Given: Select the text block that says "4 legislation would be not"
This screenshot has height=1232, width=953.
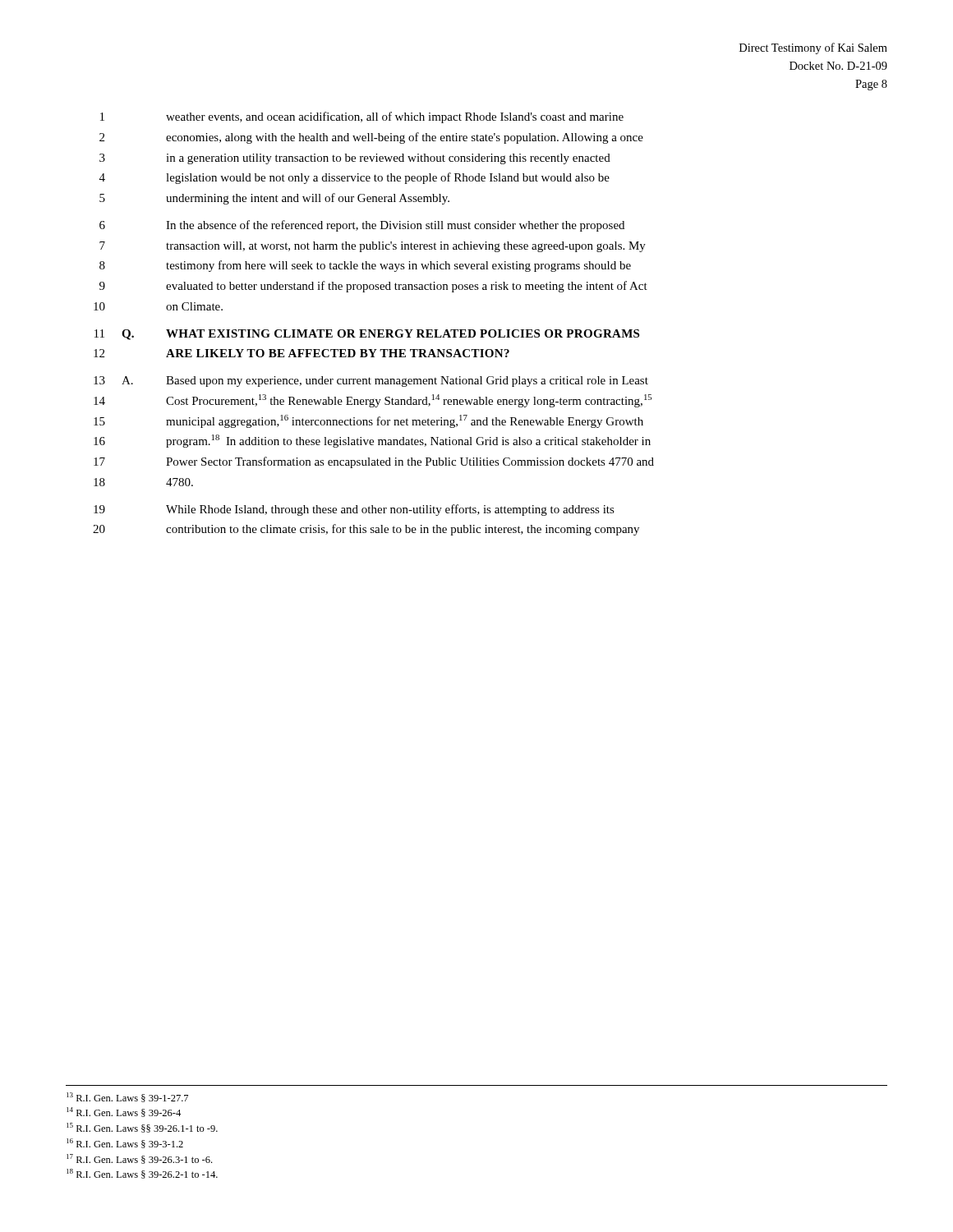Looking at the screenshot, I should pyautogui.click(x=476, y=178).
